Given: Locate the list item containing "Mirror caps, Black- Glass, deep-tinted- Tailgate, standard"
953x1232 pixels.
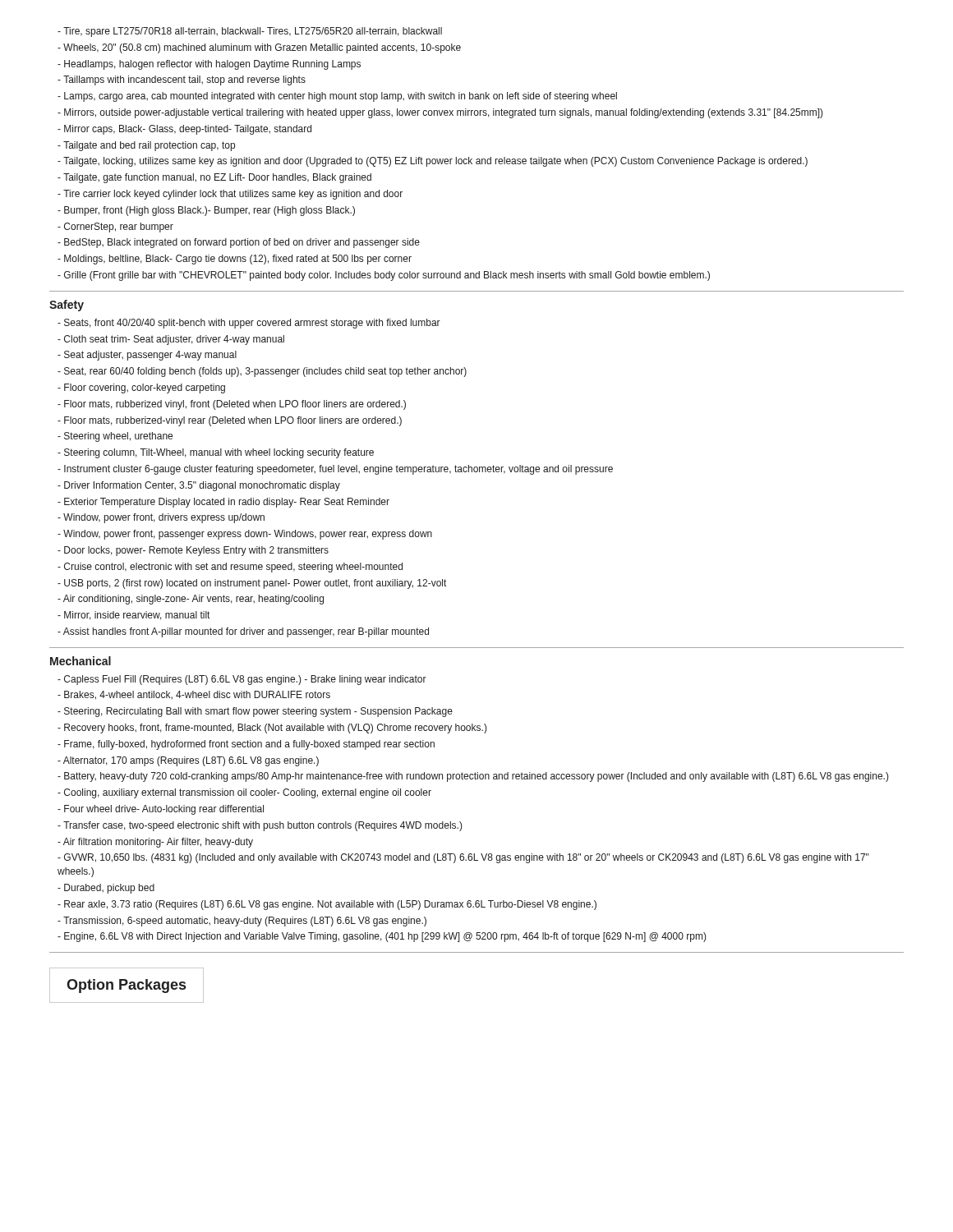Looking at the screenshot, I should (188, 129).
